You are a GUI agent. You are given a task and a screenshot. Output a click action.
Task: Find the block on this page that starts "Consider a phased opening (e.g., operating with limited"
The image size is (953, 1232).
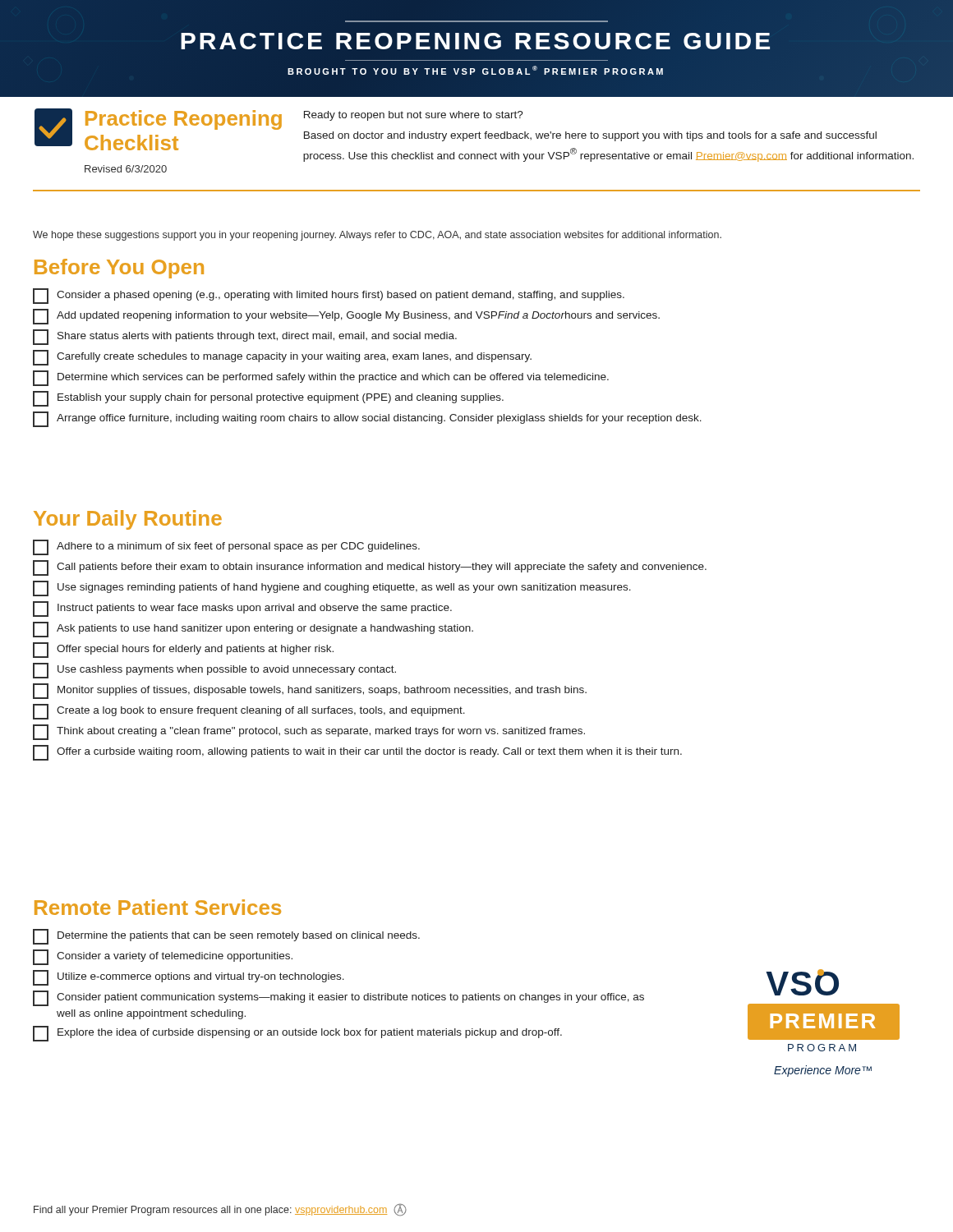[329, 296]
